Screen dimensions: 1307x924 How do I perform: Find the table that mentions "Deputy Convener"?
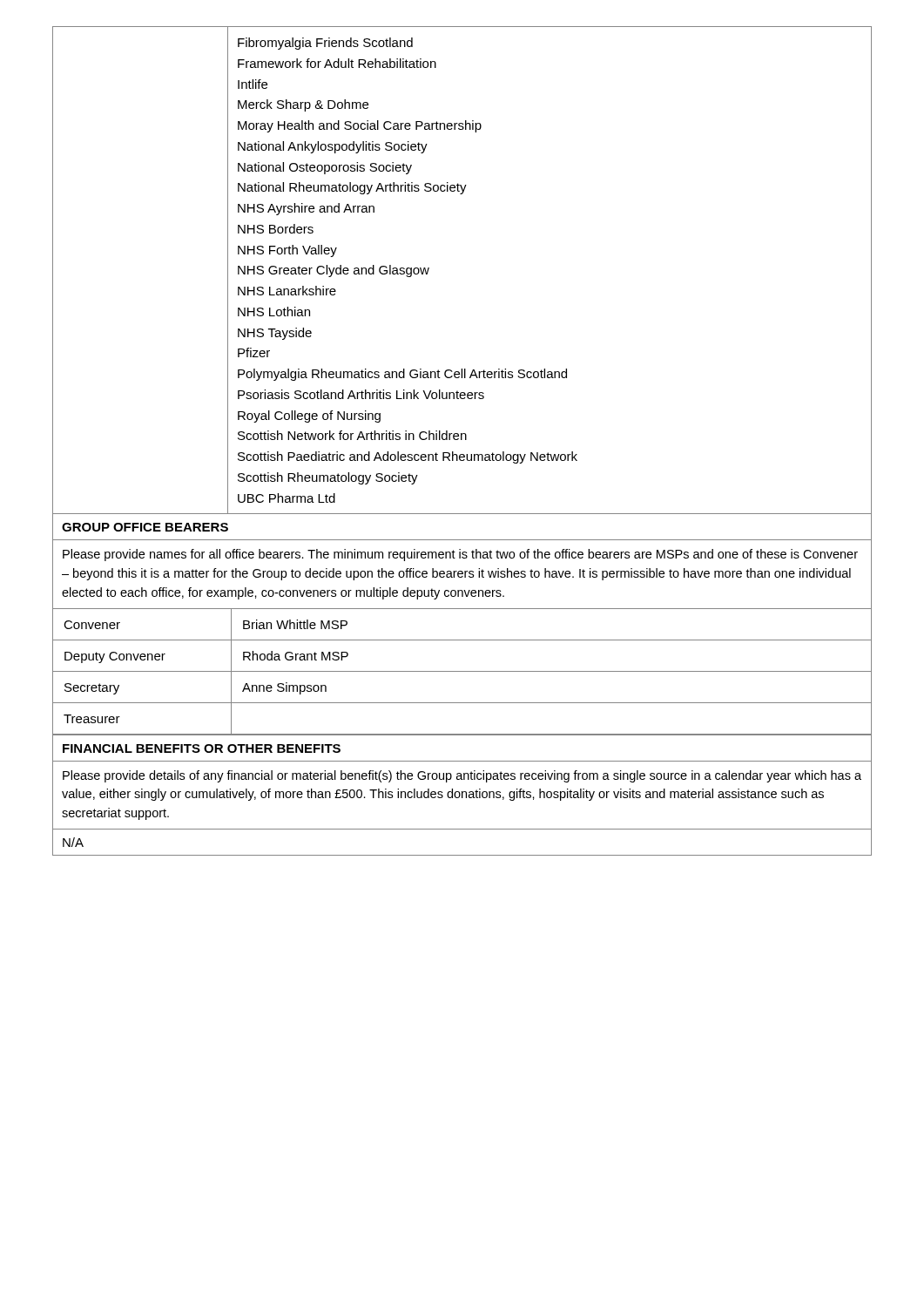462,671
